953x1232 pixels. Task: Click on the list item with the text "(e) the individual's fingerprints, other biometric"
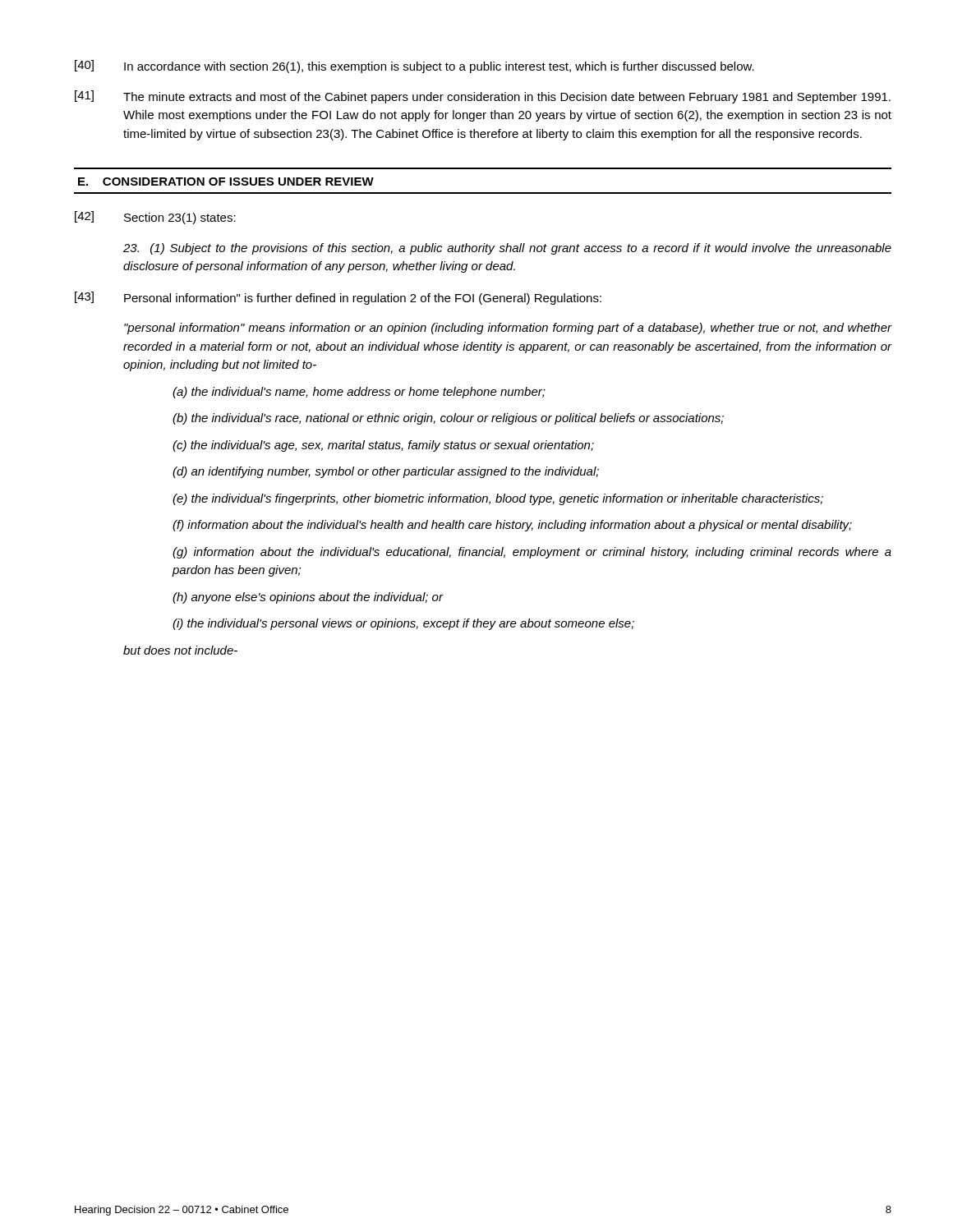click(498, 498)
